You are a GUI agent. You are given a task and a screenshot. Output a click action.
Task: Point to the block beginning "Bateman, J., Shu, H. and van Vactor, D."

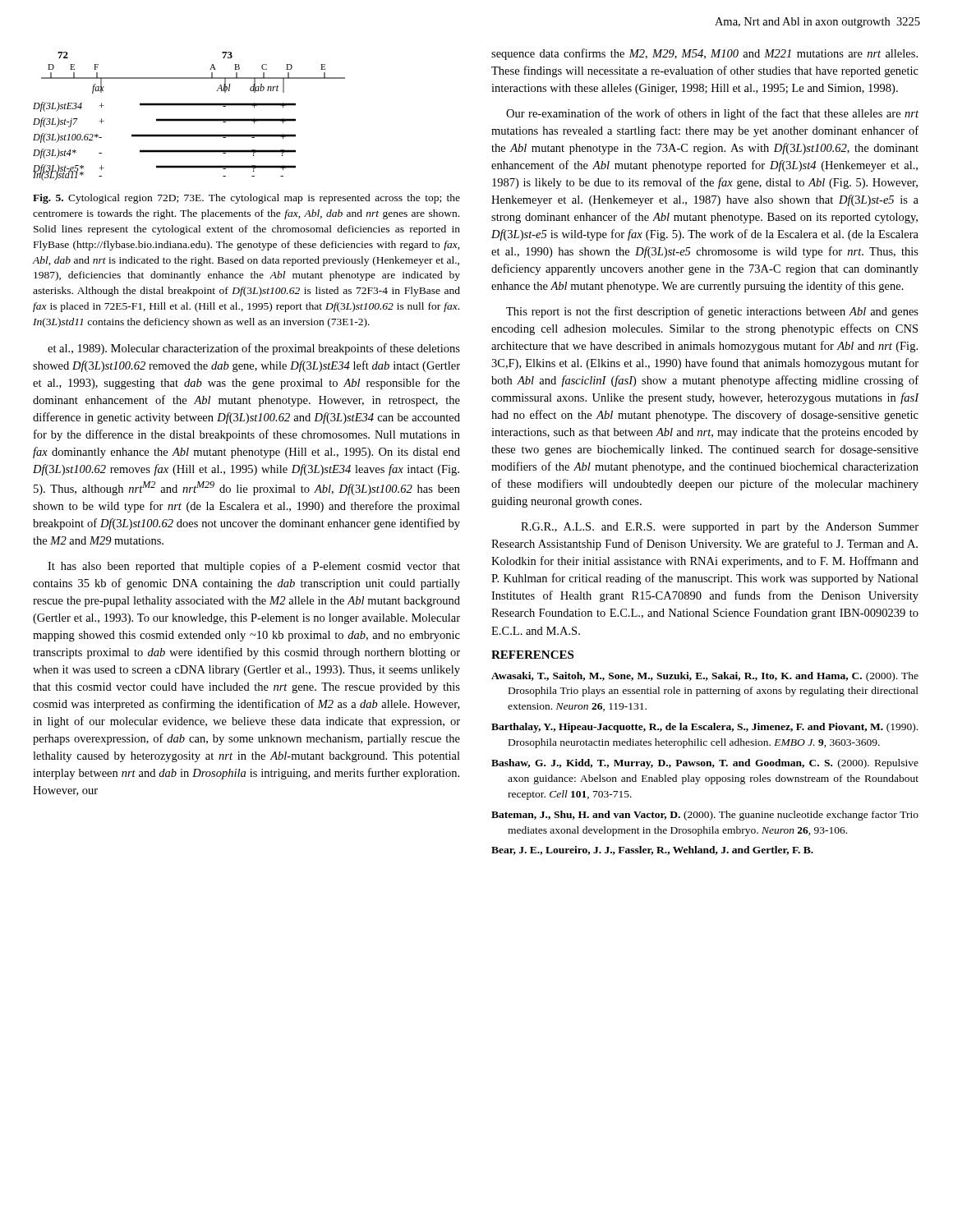pyautogui.click(x=705, y=822)
